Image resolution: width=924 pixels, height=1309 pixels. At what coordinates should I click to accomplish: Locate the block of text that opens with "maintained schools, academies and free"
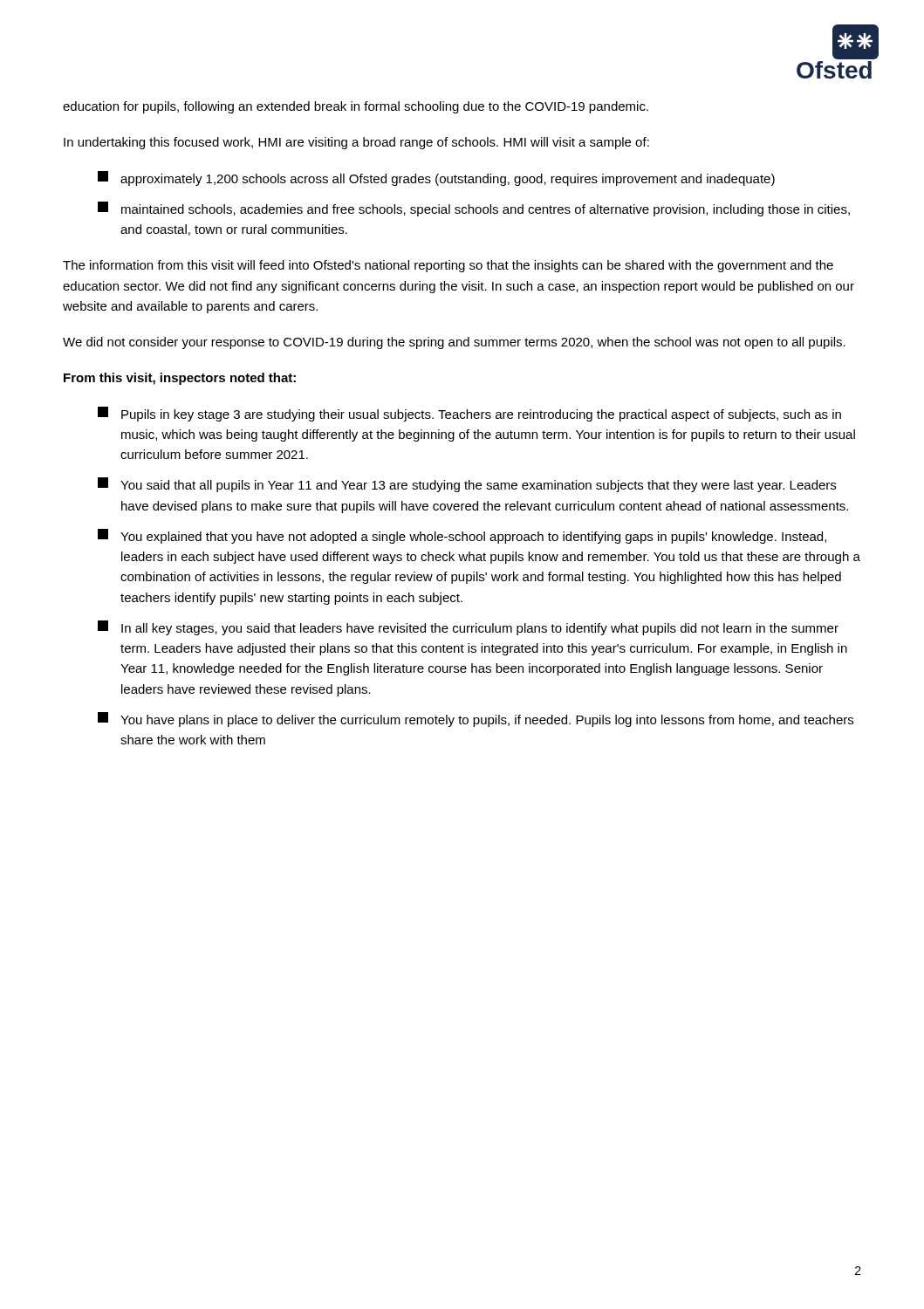(x=479, y=219)
